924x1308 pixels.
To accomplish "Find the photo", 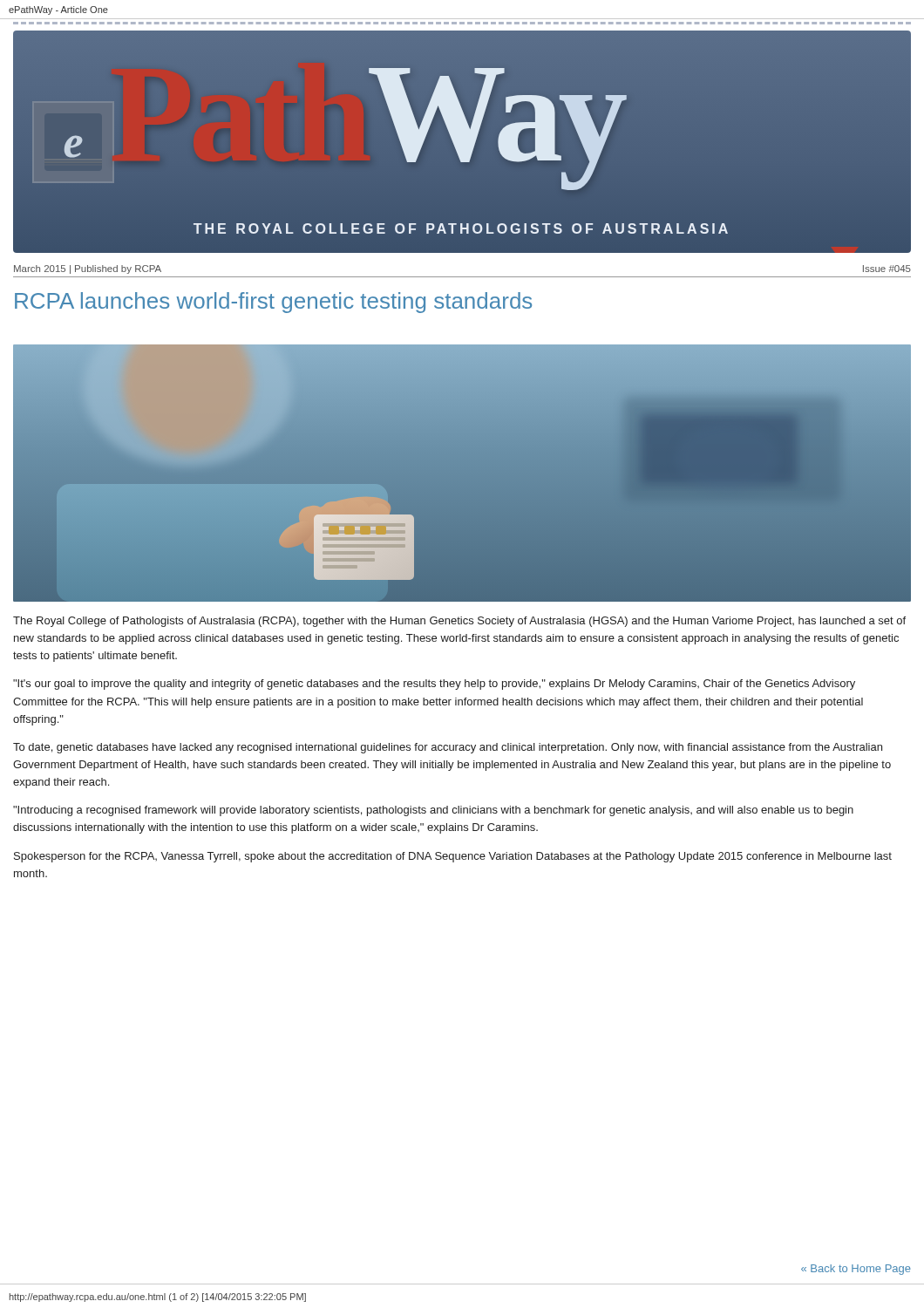I will click(x=462, y=473).
